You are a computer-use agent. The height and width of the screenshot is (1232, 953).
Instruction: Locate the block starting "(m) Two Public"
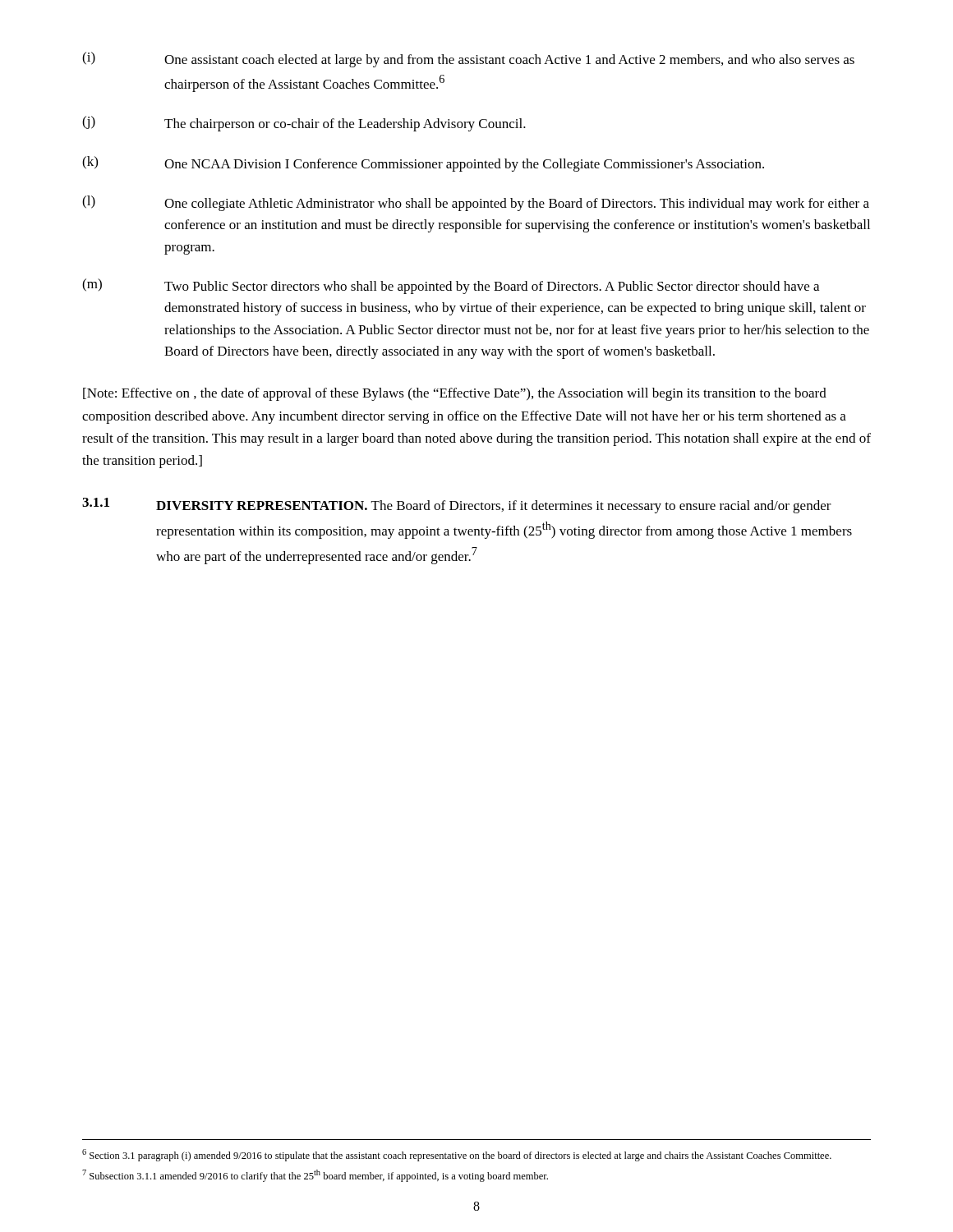(476, 319)
